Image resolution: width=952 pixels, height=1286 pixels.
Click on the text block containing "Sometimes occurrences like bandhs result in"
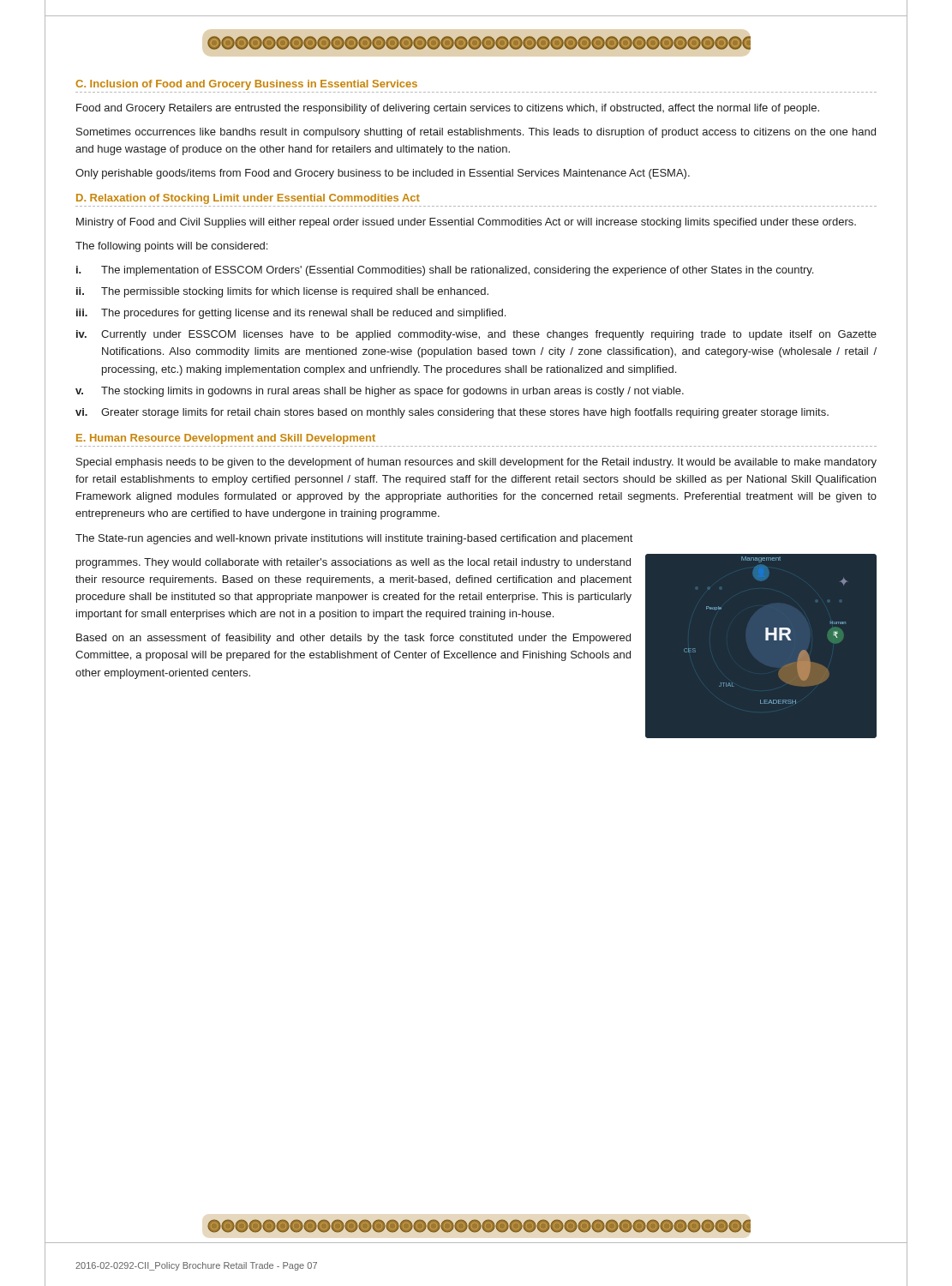pyautogui.click(x=476, y=140)
